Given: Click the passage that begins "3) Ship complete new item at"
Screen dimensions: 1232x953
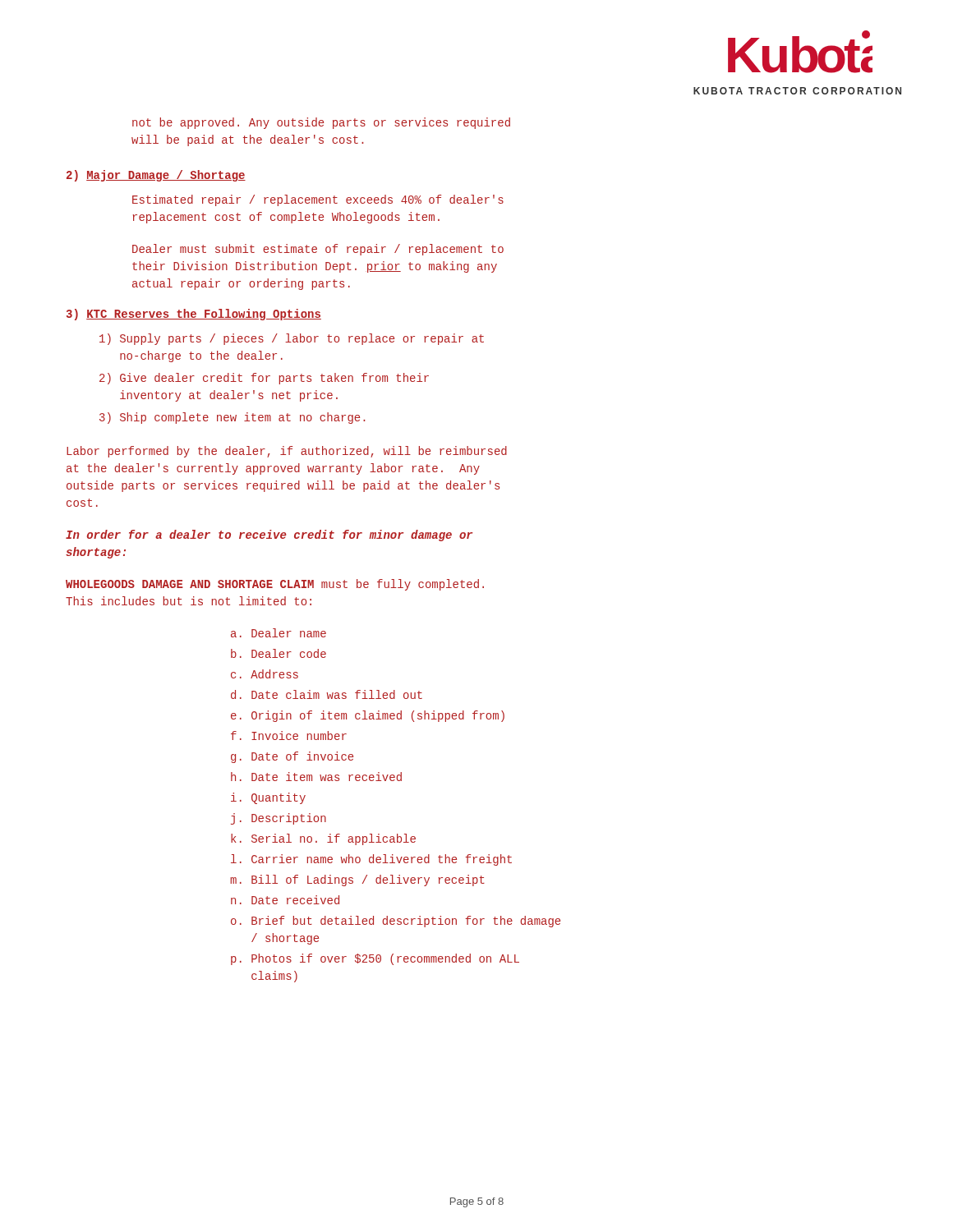Looking at the screenshot, I should click(233, 418).
